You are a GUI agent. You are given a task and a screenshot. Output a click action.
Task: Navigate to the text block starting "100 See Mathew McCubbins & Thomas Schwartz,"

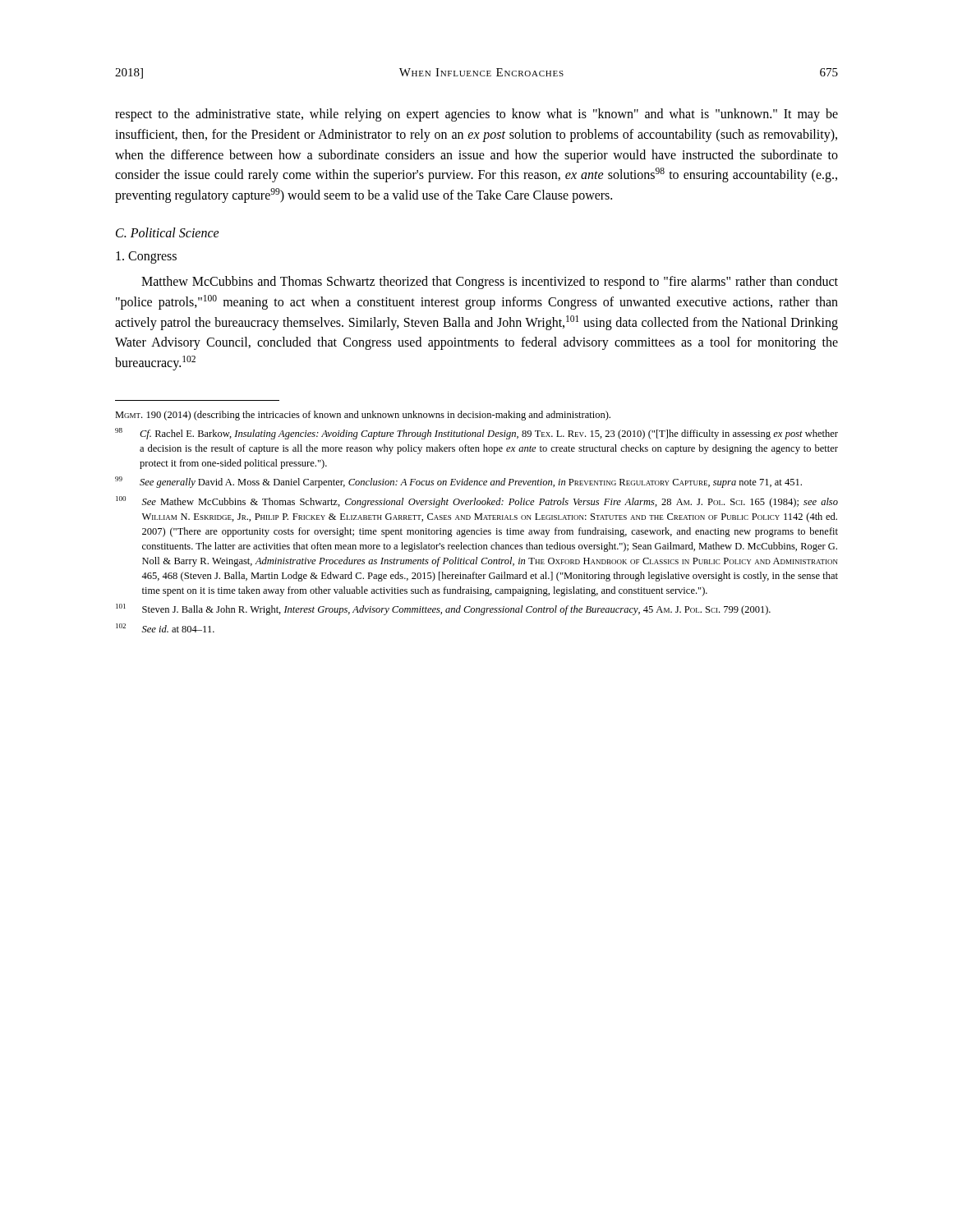(x=476, y=546)
